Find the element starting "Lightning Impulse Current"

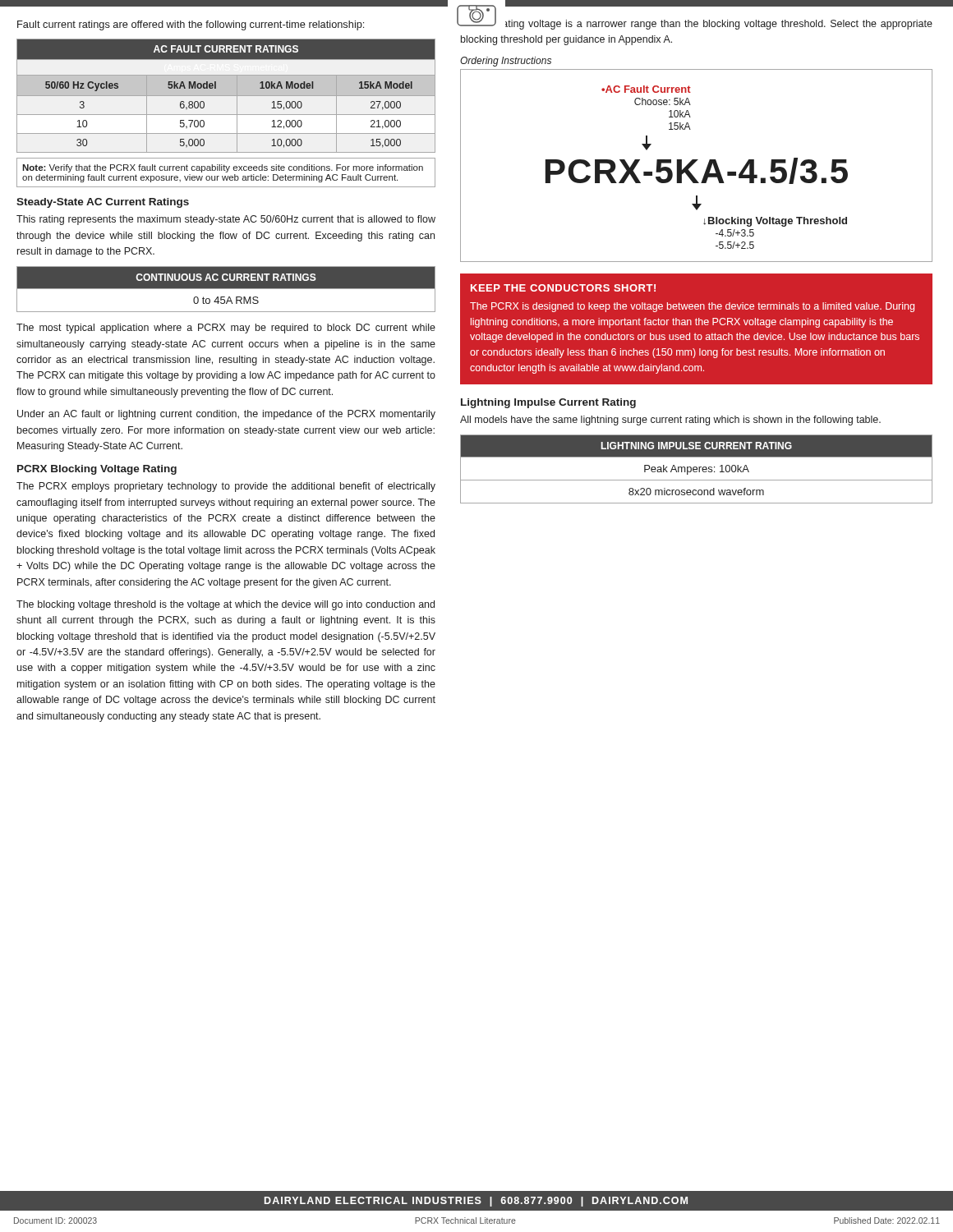[548, 402]
